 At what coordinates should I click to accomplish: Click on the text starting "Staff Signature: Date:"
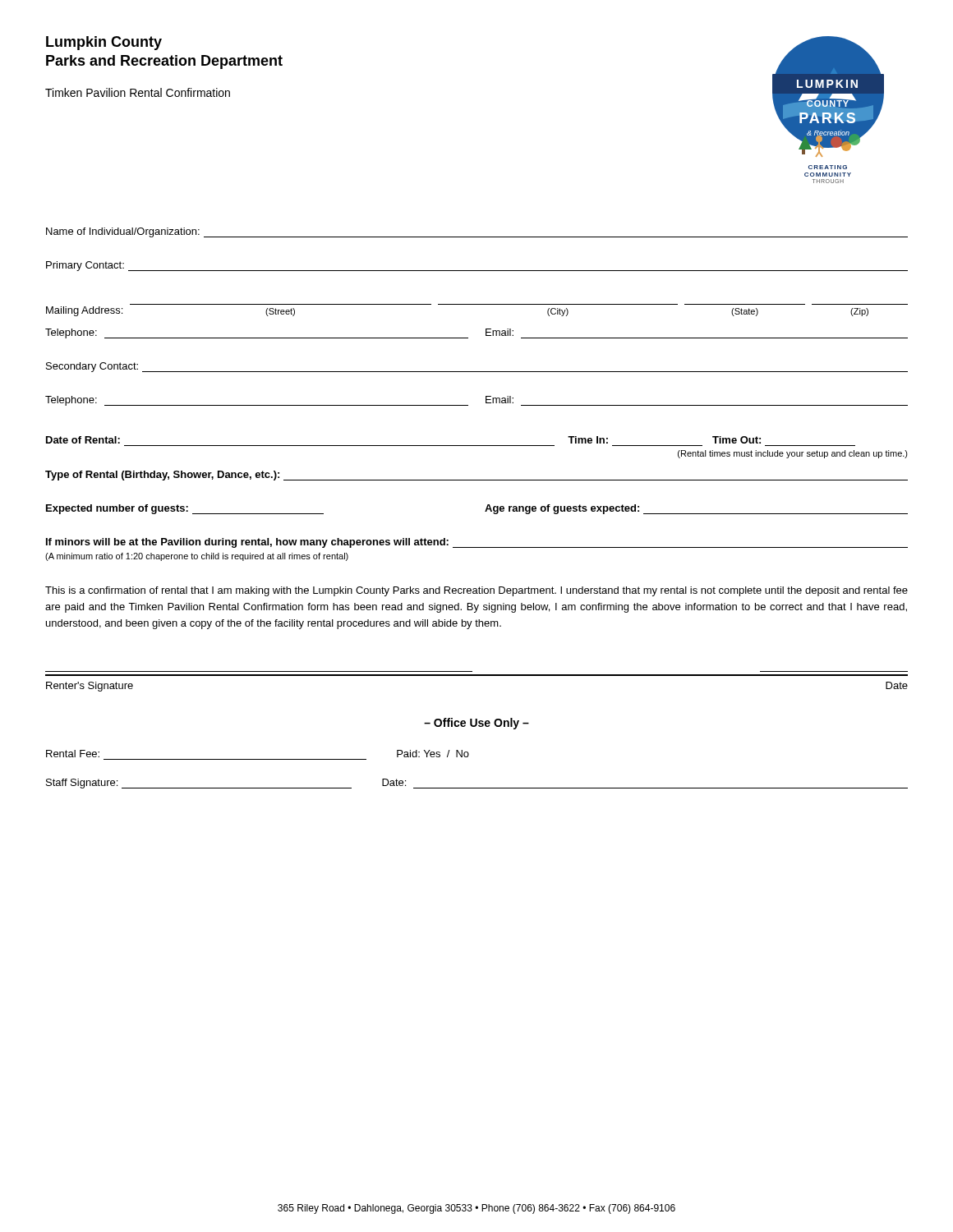tap(476, 781)
